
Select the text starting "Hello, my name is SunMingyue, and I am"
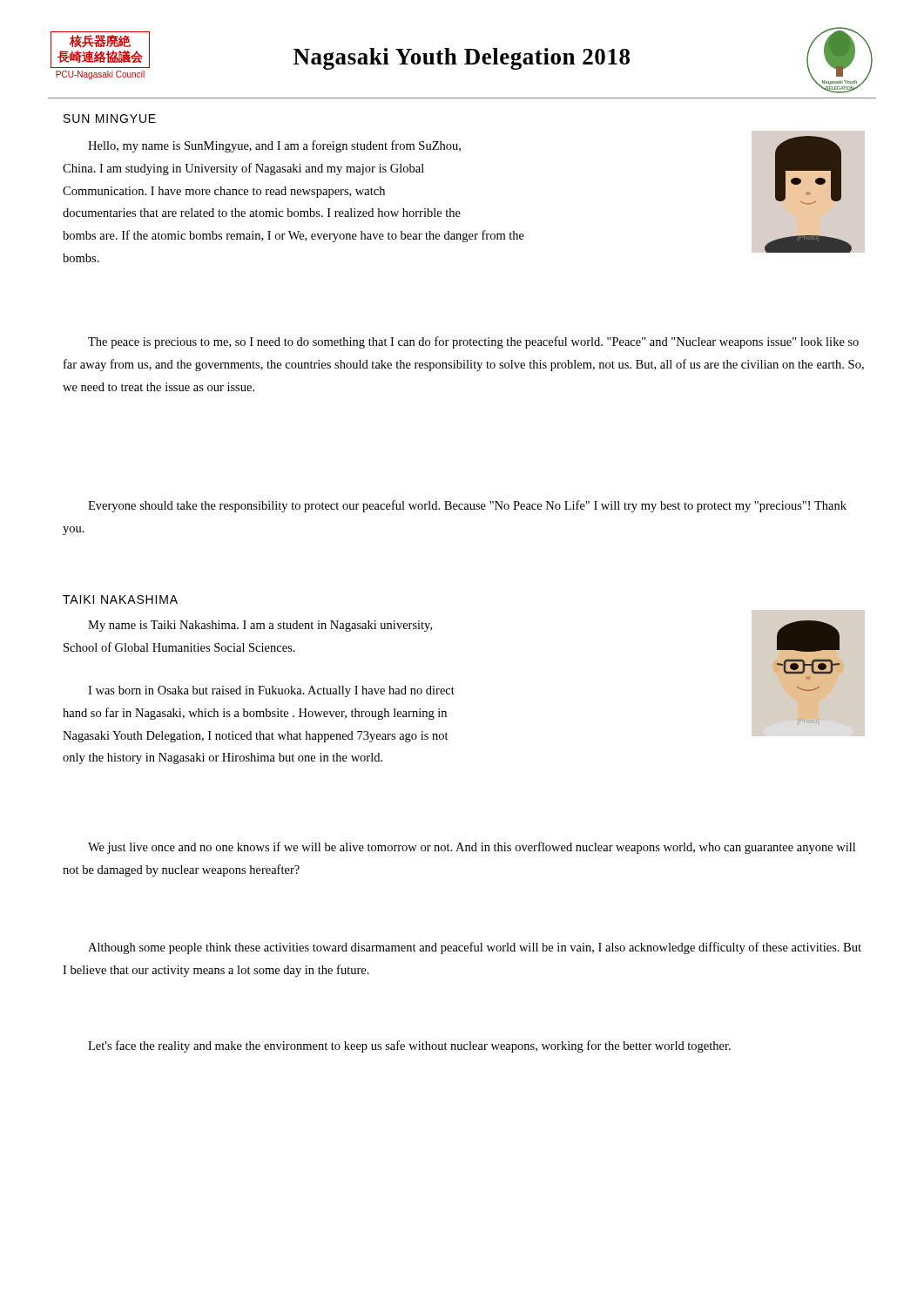coord(464,202)
